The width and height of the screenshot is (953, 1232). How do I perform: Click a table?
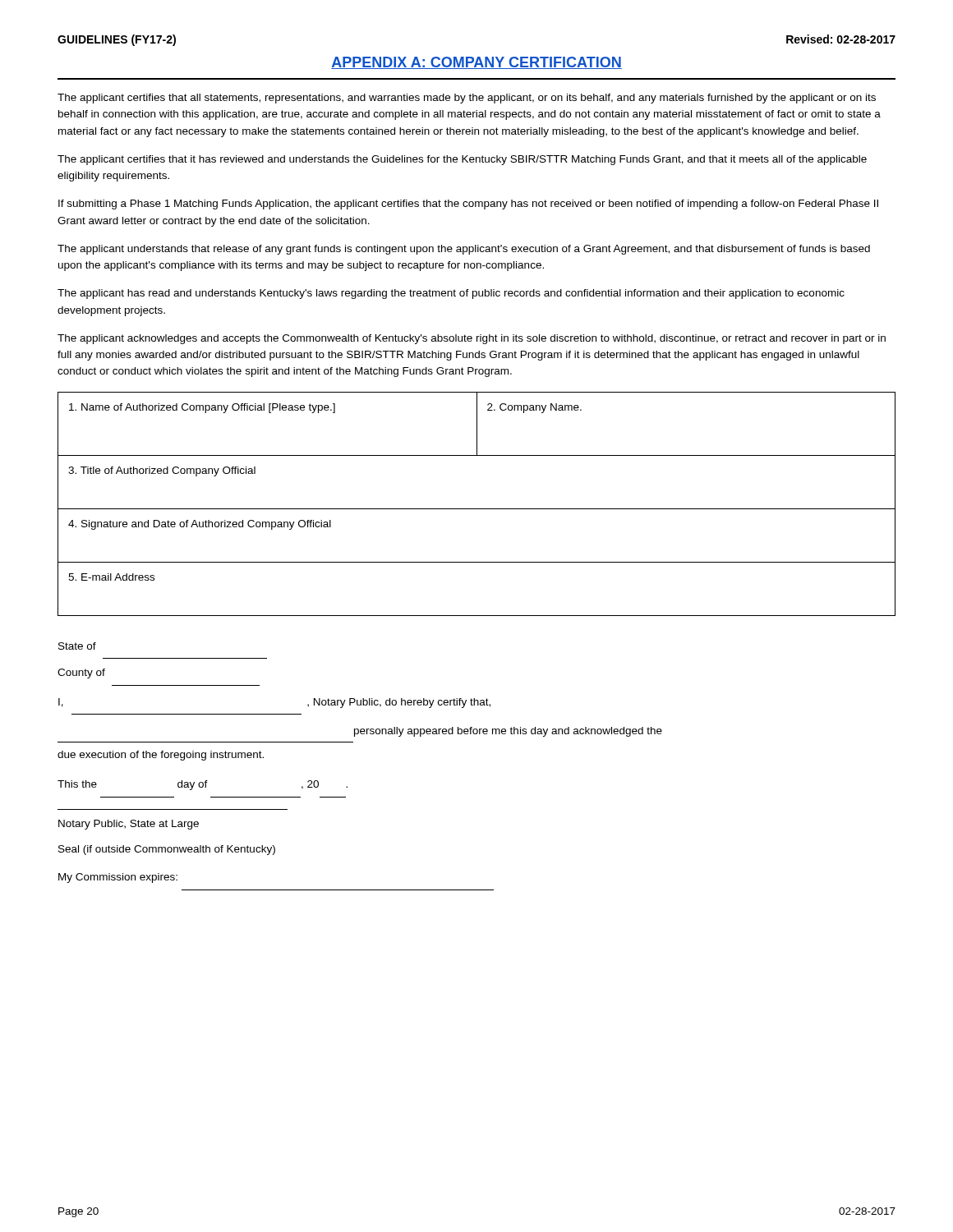point(476,504)
